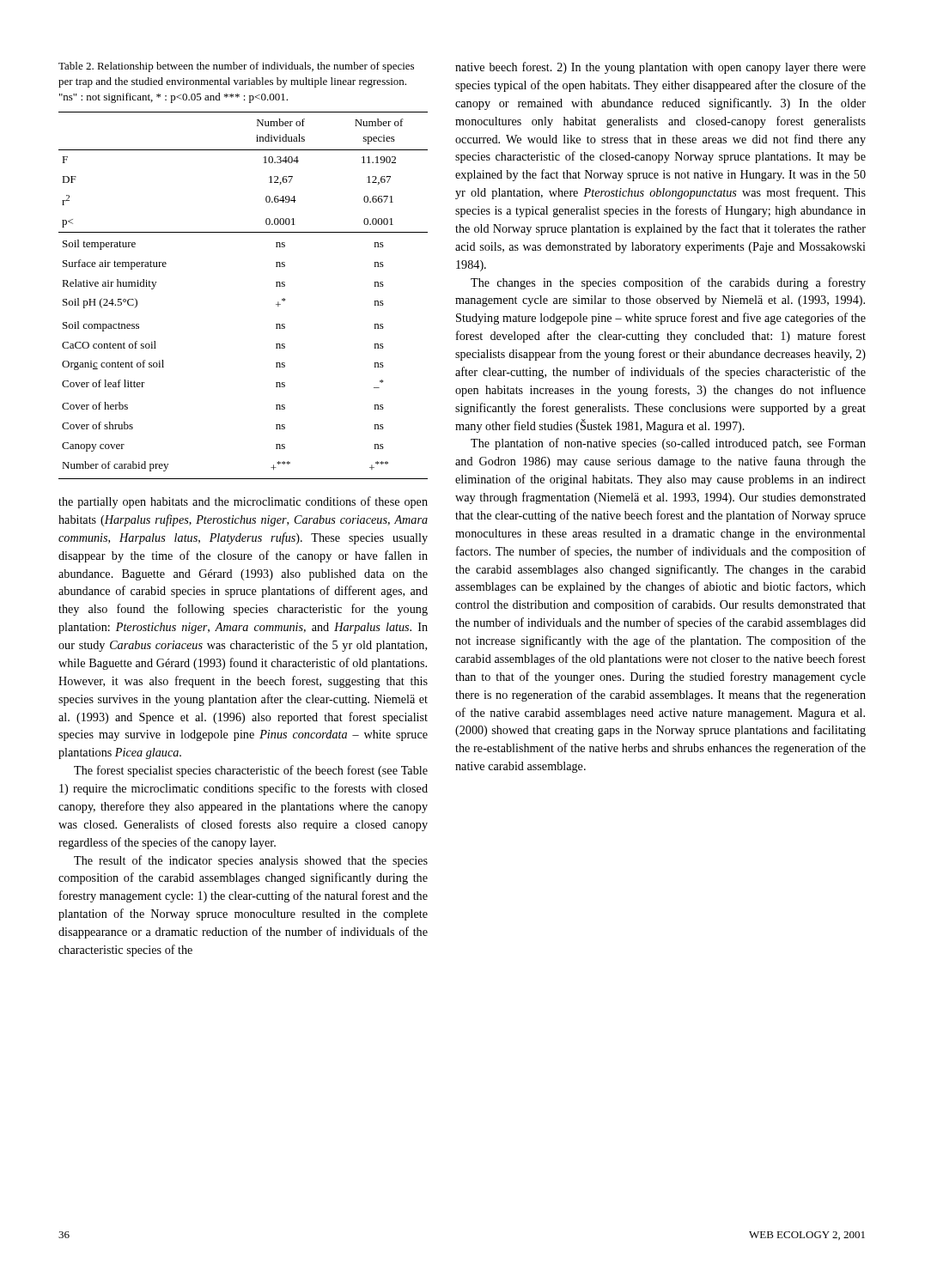The height and width of the screenshot is (1288, 925).
Task: Select the text block containing "The changes in the species composition of"
Action: point(660,354)
